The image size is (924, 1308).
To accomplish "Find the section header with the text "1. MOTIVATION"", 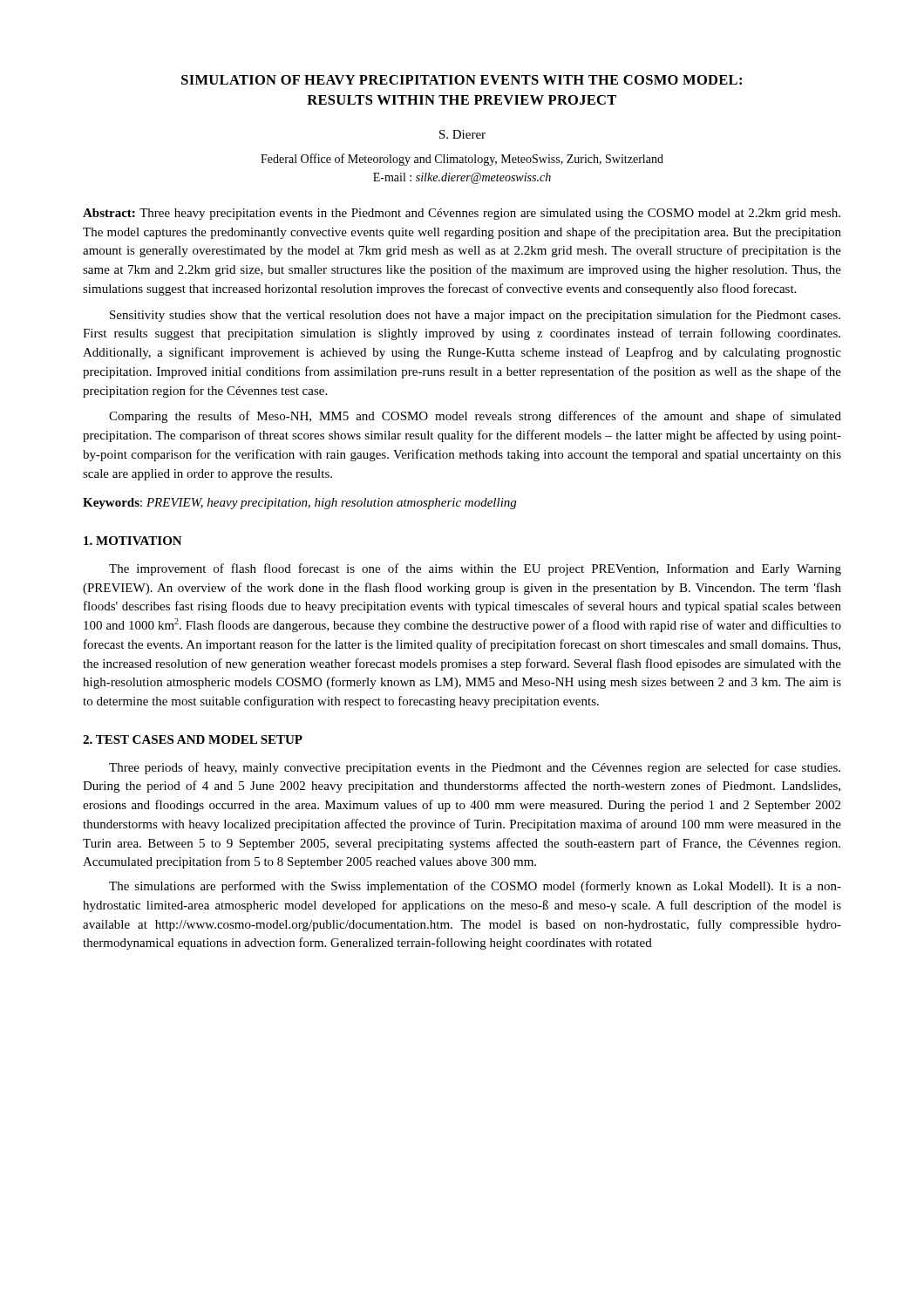I will pyautogui.click(x=132, y=541).
